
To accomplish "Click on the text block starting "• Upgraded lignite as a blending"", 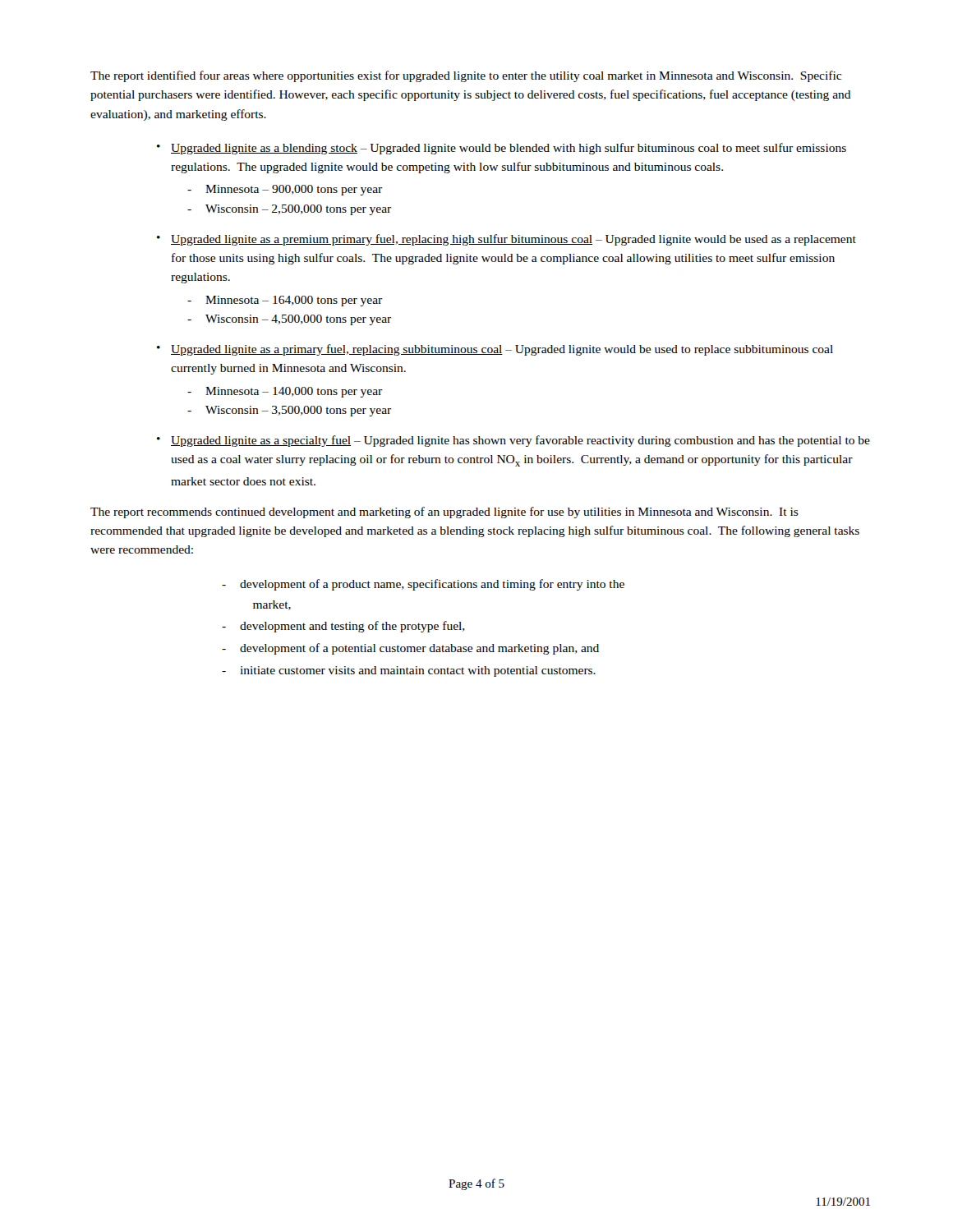I will (x=513, y=178).
